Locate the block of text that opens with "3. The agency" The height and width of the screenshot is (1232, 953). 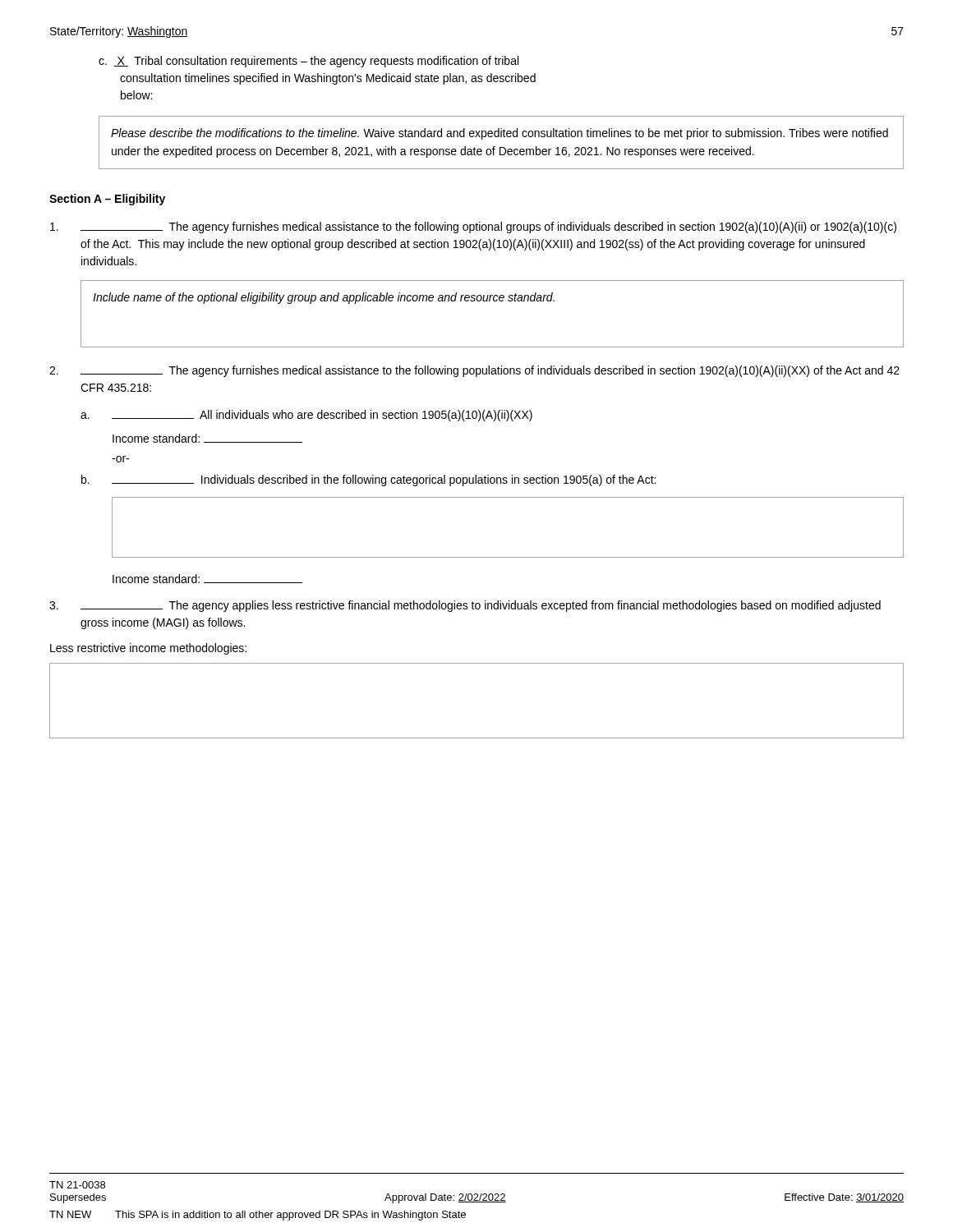476,615
